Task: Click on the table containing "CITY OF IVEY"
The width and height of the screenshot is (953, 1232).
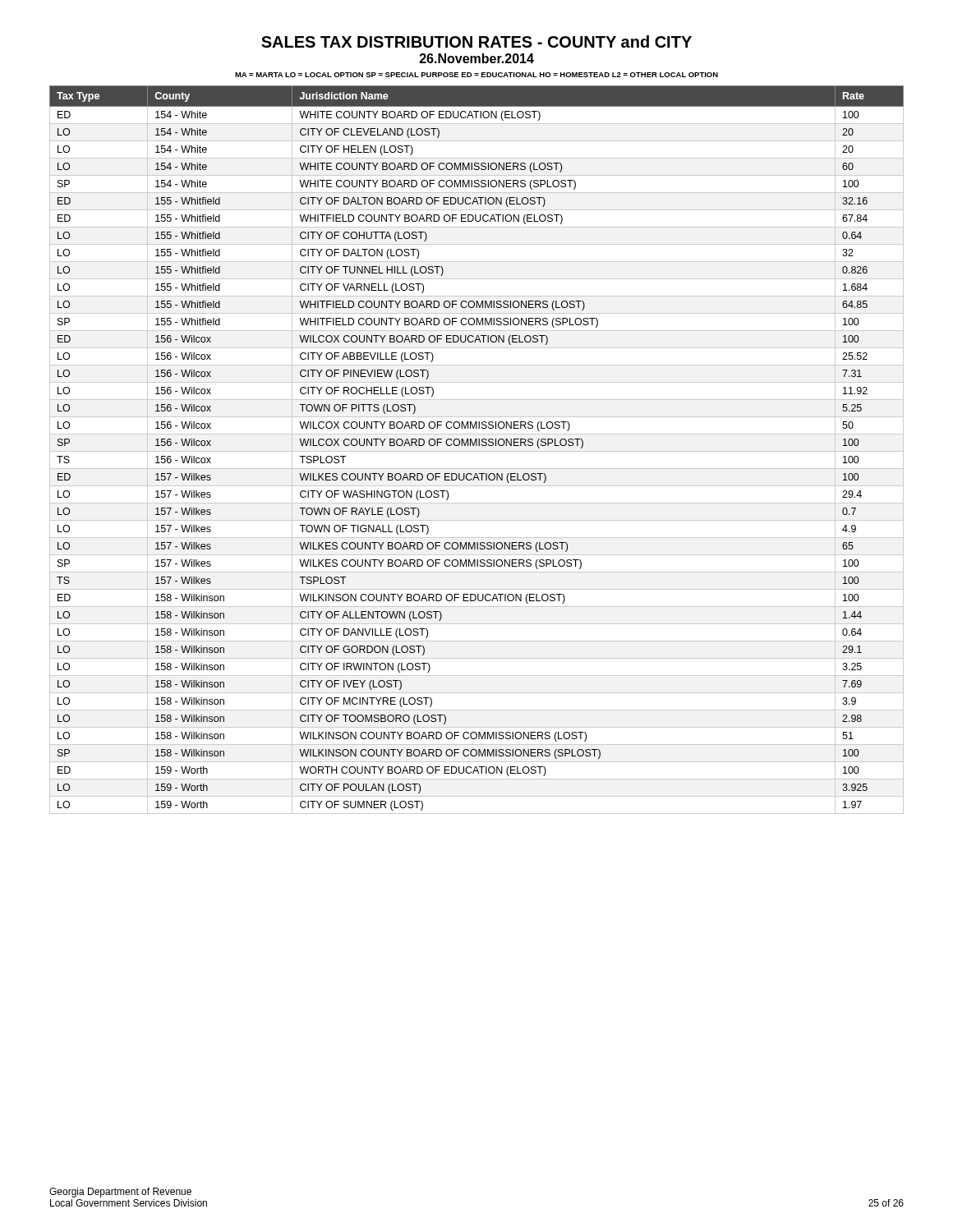Action: point(476,450)
